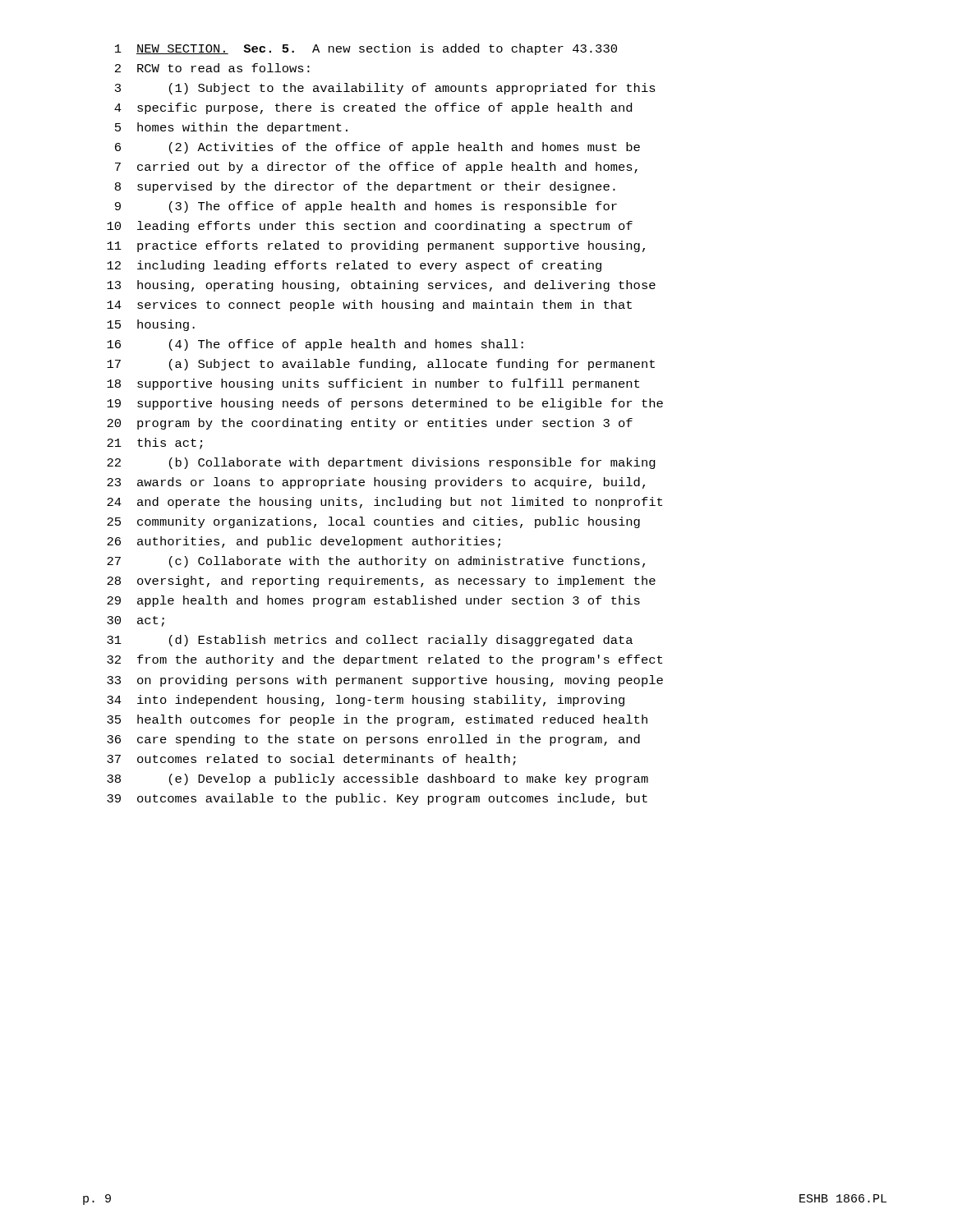Screen dimensions: 1232x953
Task: Select the text starting "22 (b) Collaborate with department divisions responsible"
Action: click(x=485, y=503)
